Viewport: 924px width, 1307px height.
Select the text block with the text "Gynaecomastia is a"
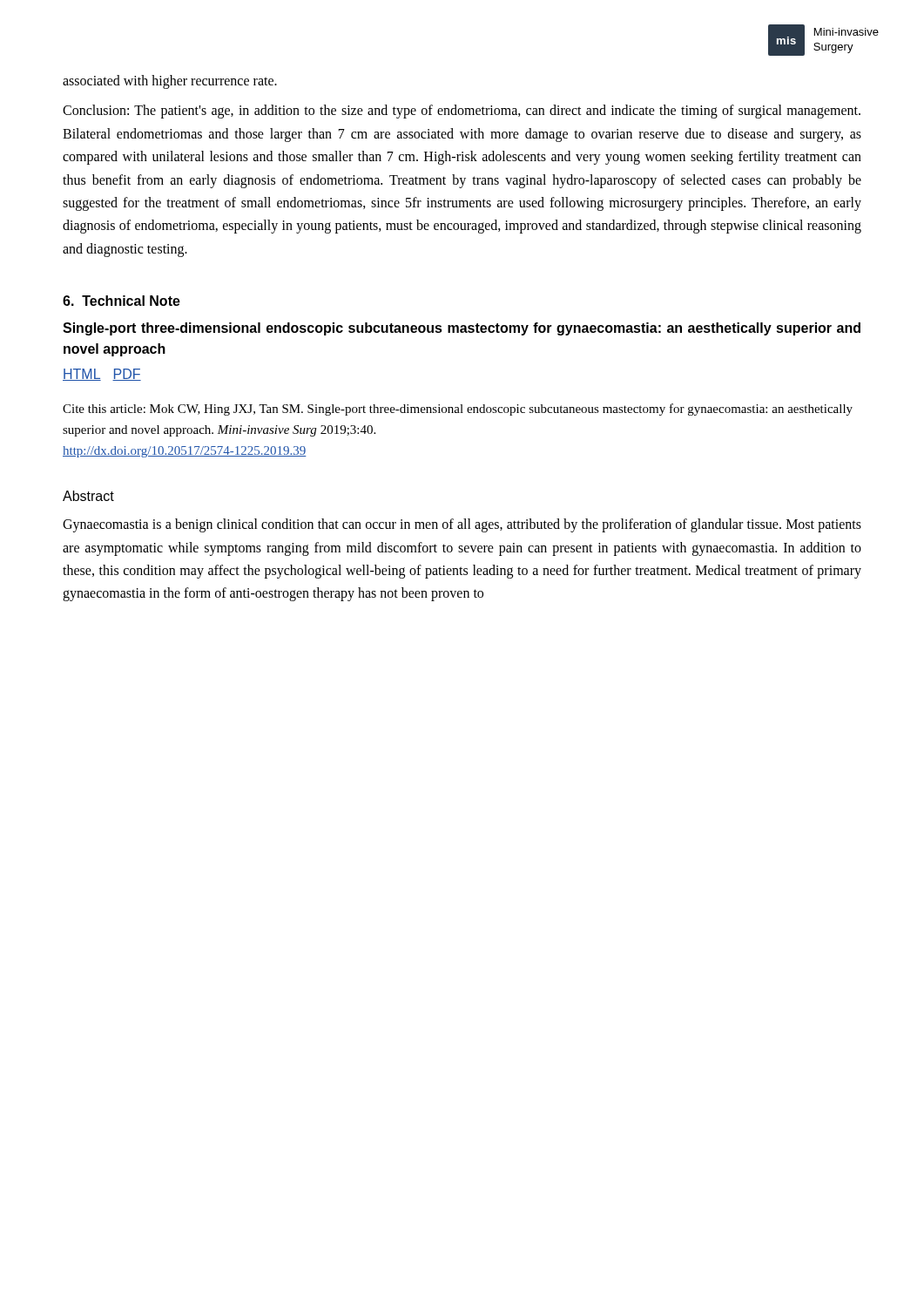coord(462,559)
